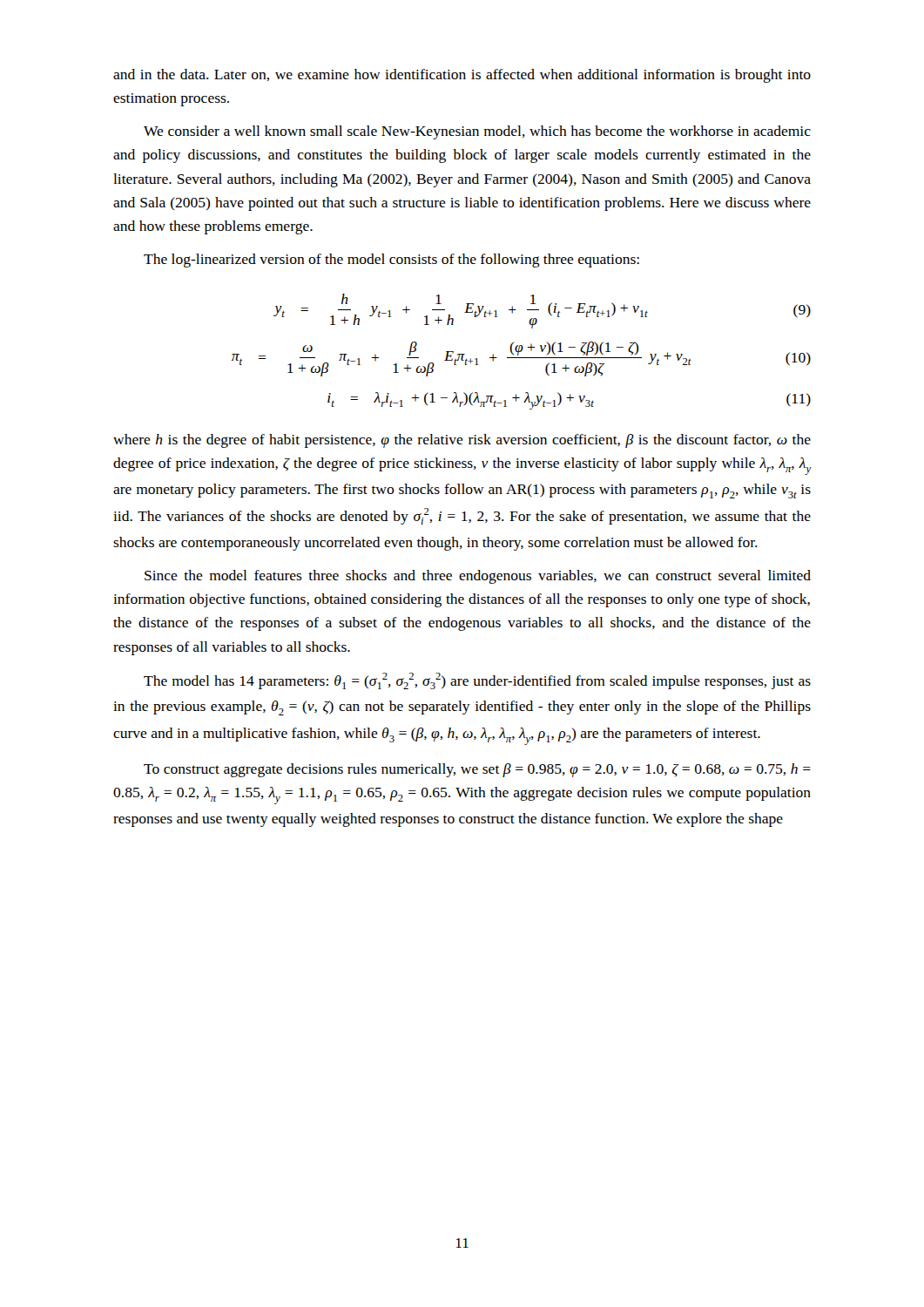924x1307 pixels.
Task: Click the formula that begins "yt = h 1 +"
Action: pos(462,351)
